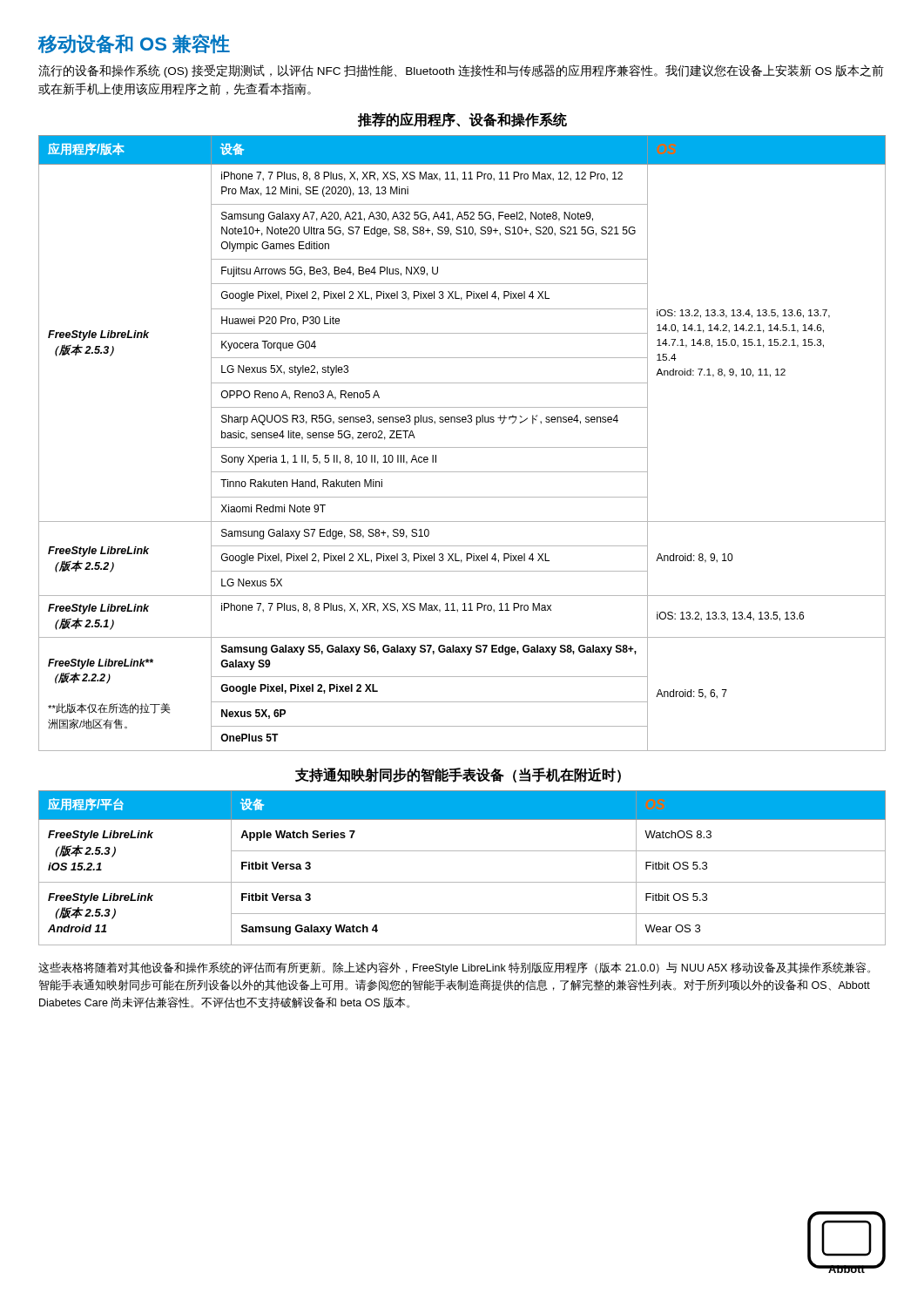Screen dimensions: 1307x924
Task: Select the table that reads "Fitbit OS 5.3"
Action: pyautogui.click(x=462, y=868)
